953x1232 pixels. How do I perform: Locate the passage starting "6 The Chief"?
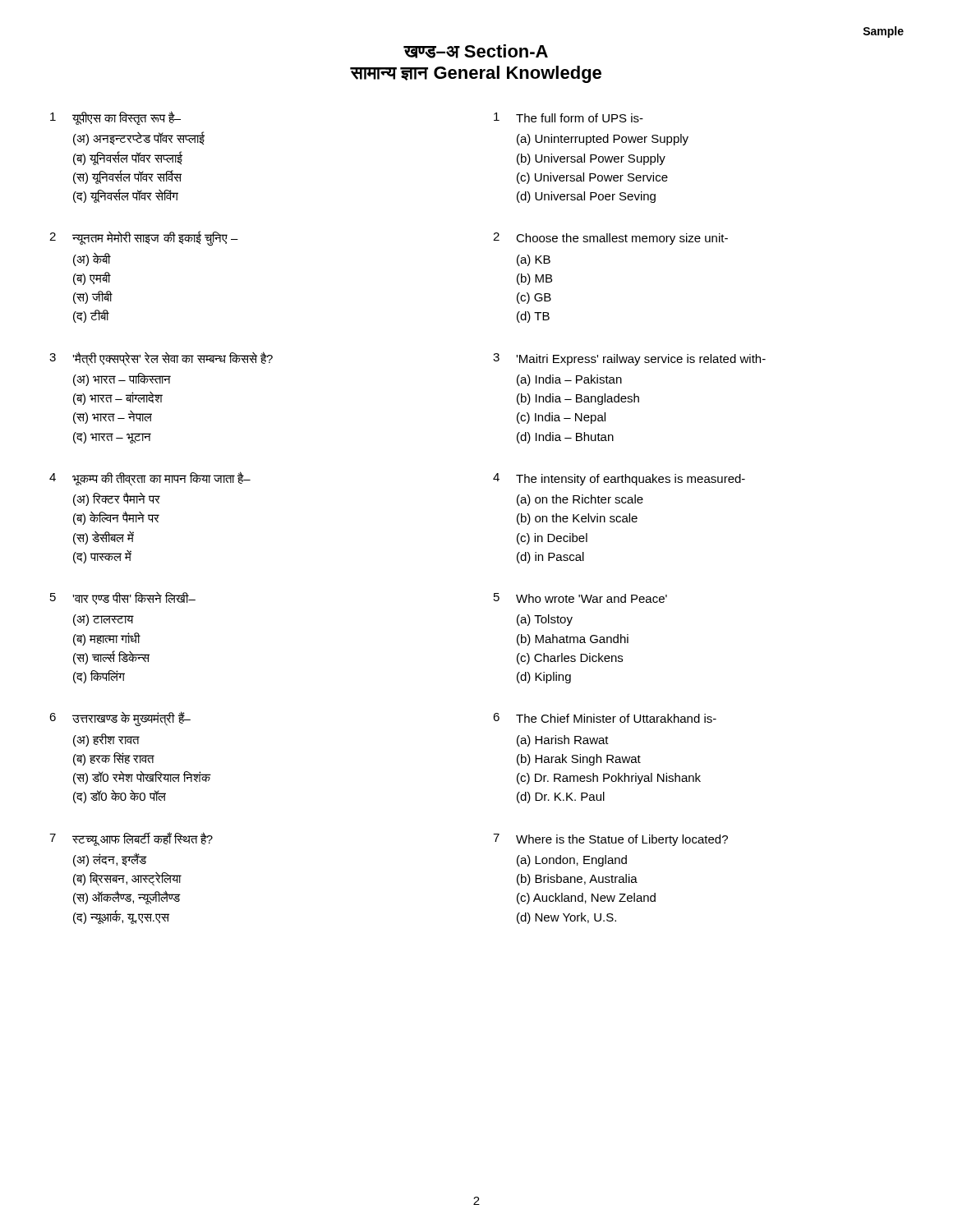tap(605, 718)
